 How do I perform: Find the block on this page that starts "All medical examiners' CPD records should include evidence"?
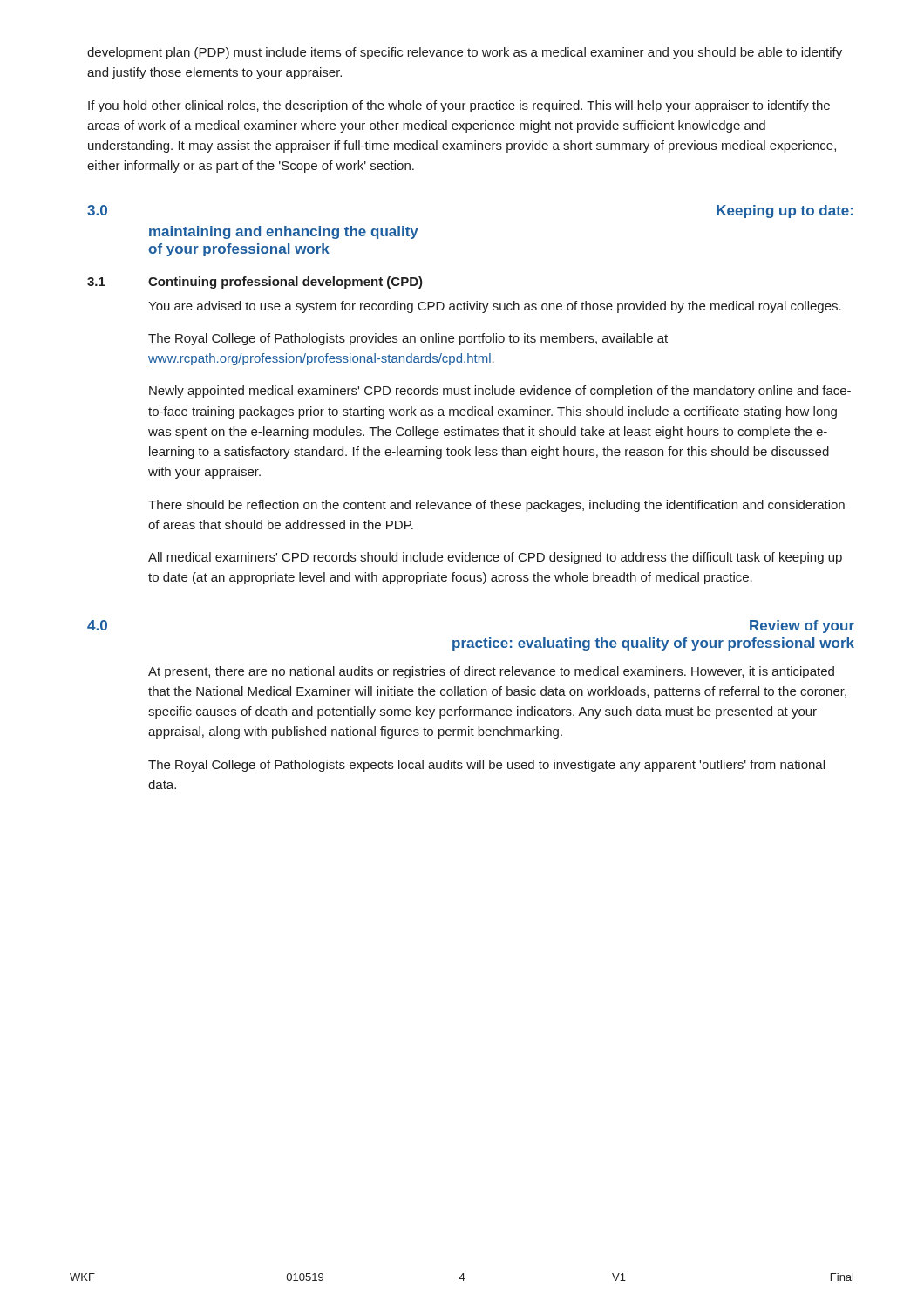coord(501,567)
